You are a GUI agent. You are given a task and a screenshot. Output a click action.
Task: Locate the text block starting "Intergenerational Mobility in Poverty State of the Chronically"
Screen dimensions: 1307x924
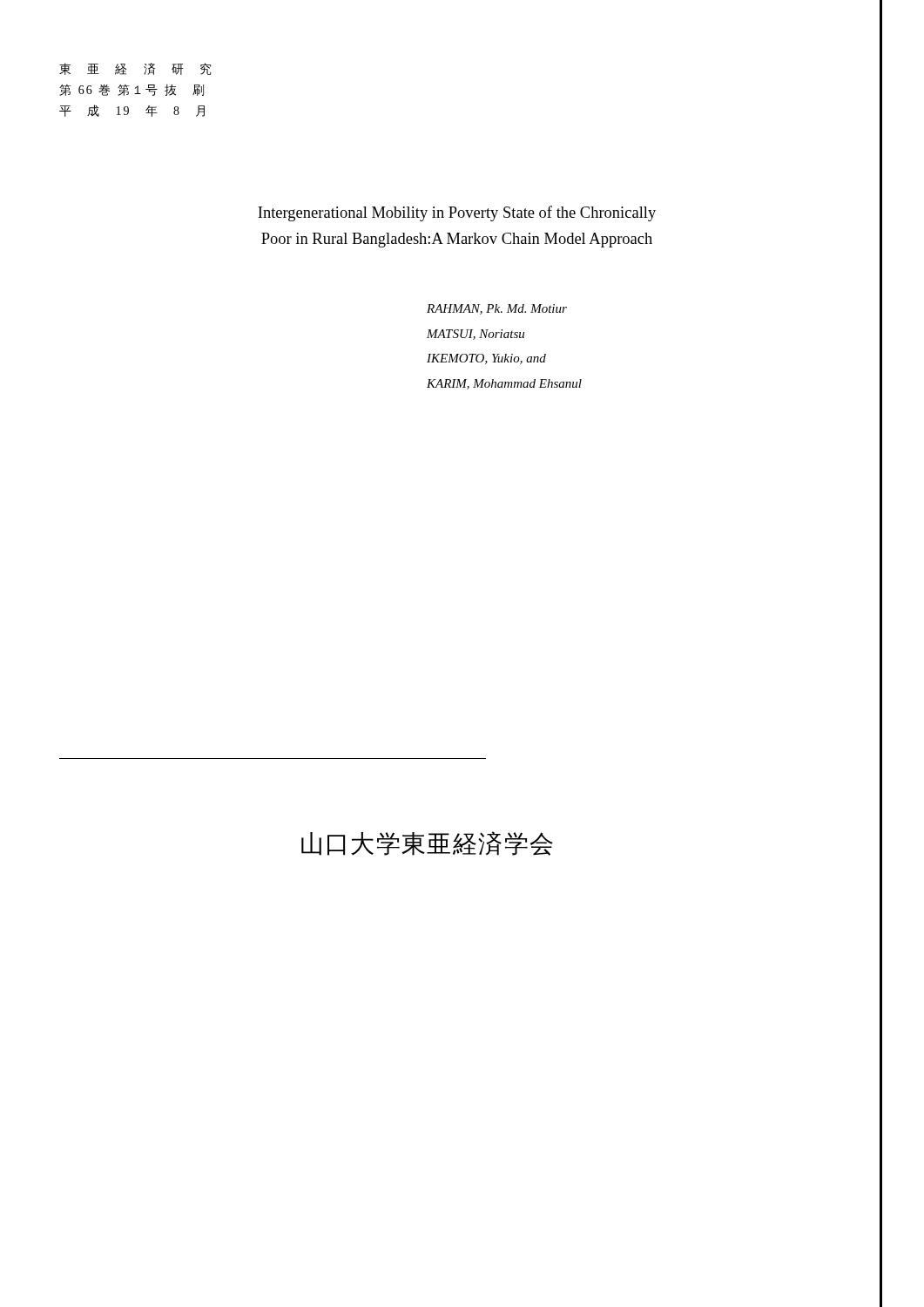click(x=457, y=226)
